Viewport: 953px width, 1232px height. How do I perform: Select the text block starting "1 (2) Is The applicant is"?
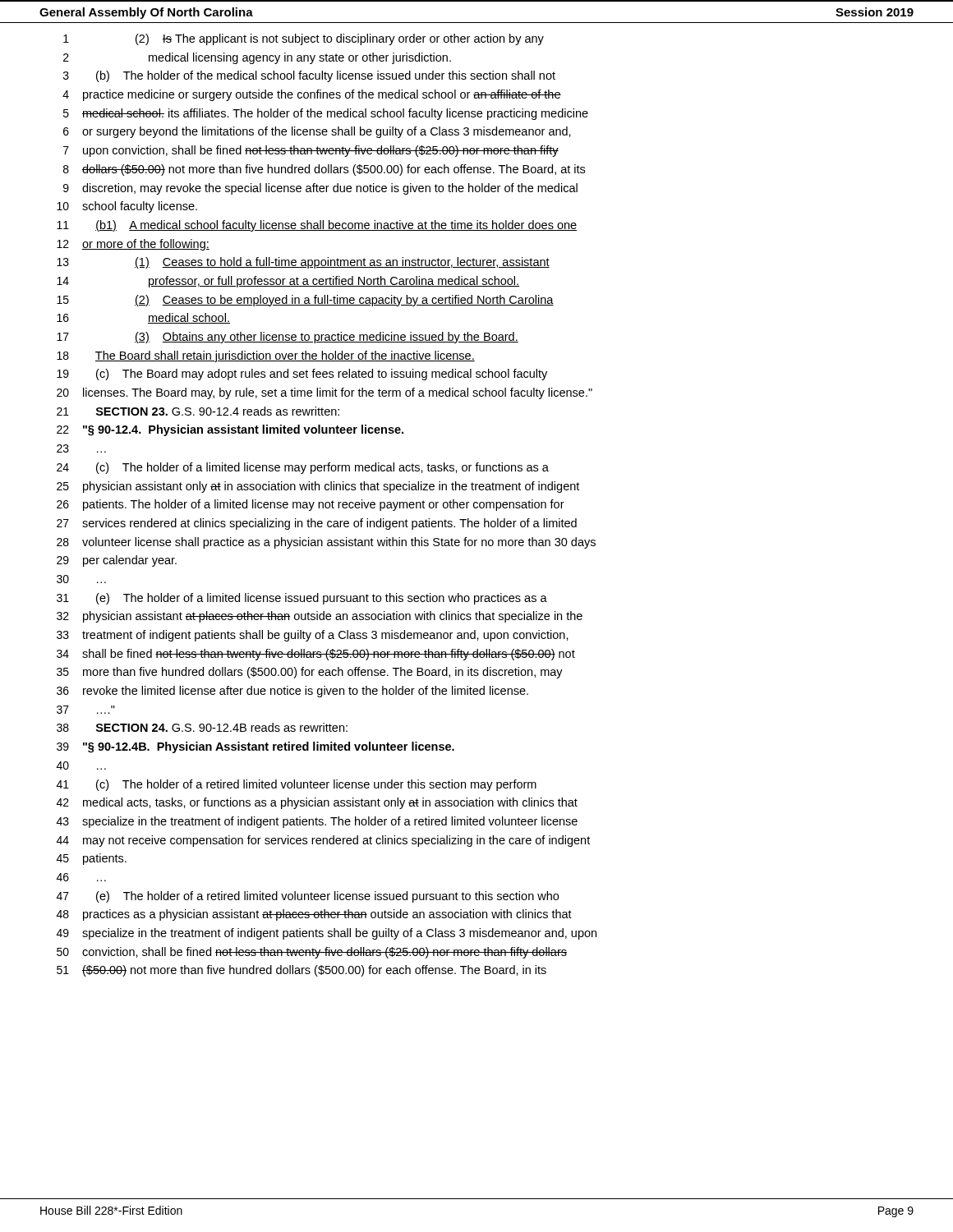click(476, 48)
